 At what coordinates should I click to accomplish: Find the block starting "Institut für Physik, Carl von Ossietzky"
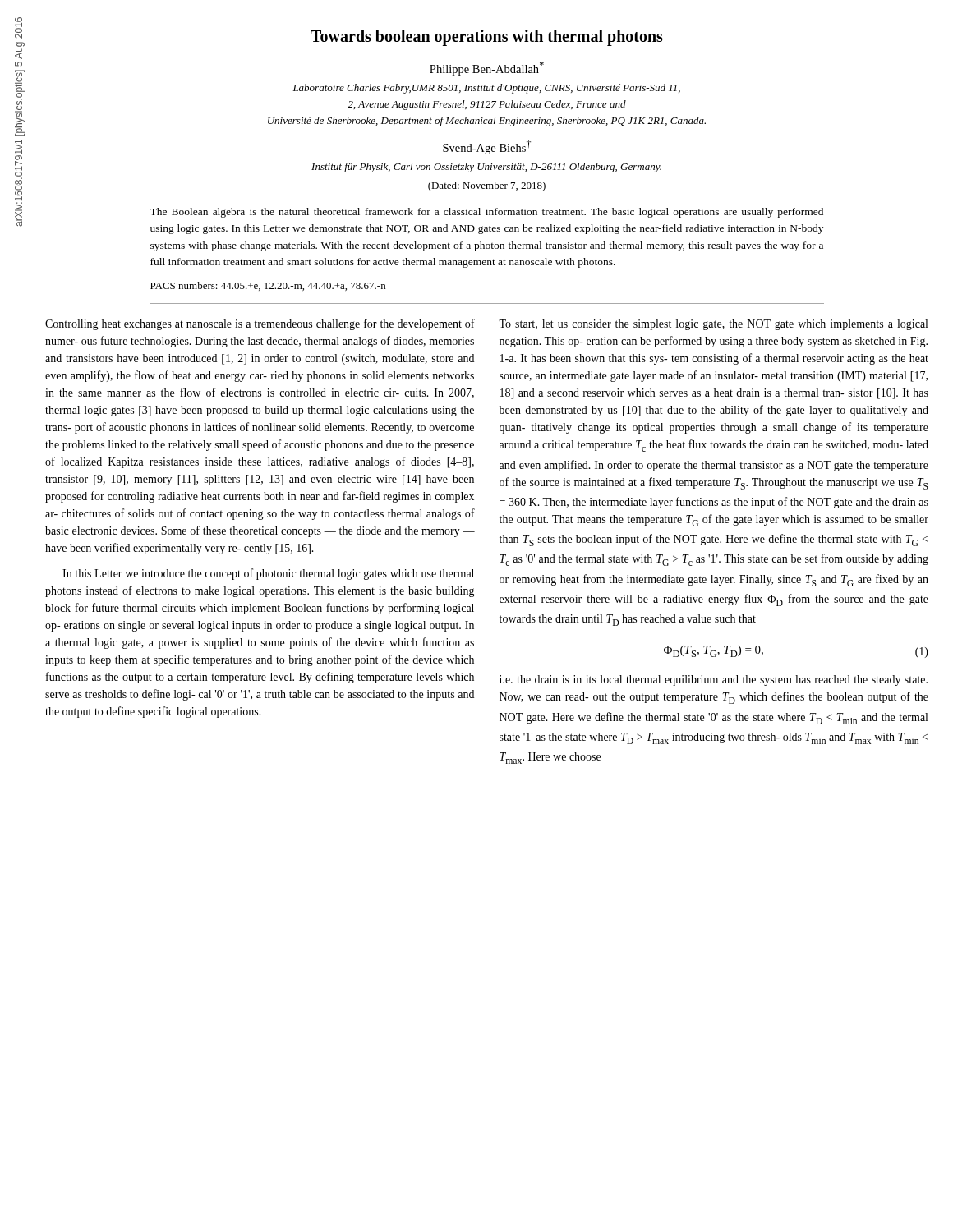487,166
